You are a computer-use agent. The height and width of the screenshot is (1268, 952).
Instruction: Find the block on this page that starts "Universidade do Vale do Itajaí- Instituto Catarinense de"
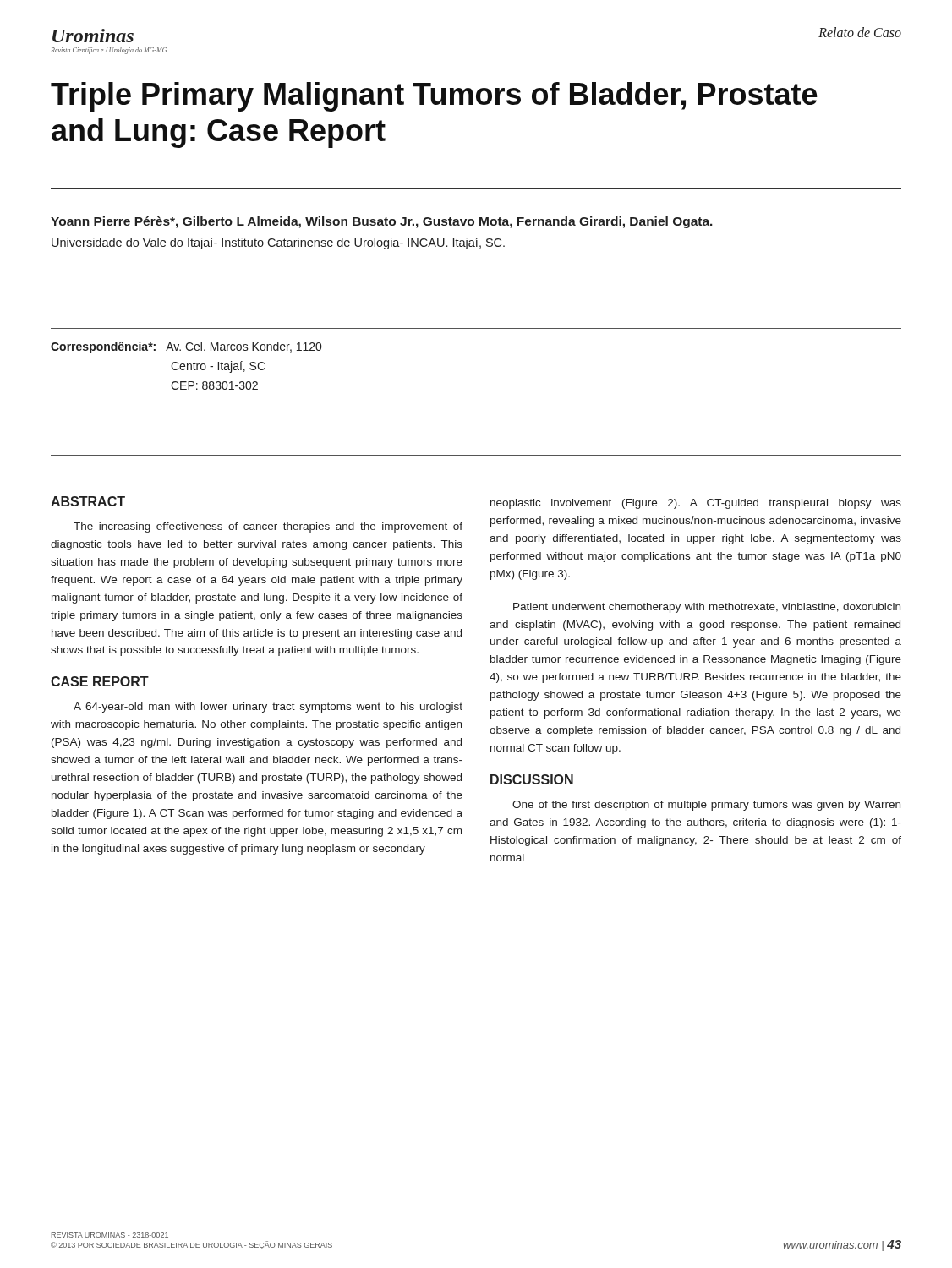(278, 243)
